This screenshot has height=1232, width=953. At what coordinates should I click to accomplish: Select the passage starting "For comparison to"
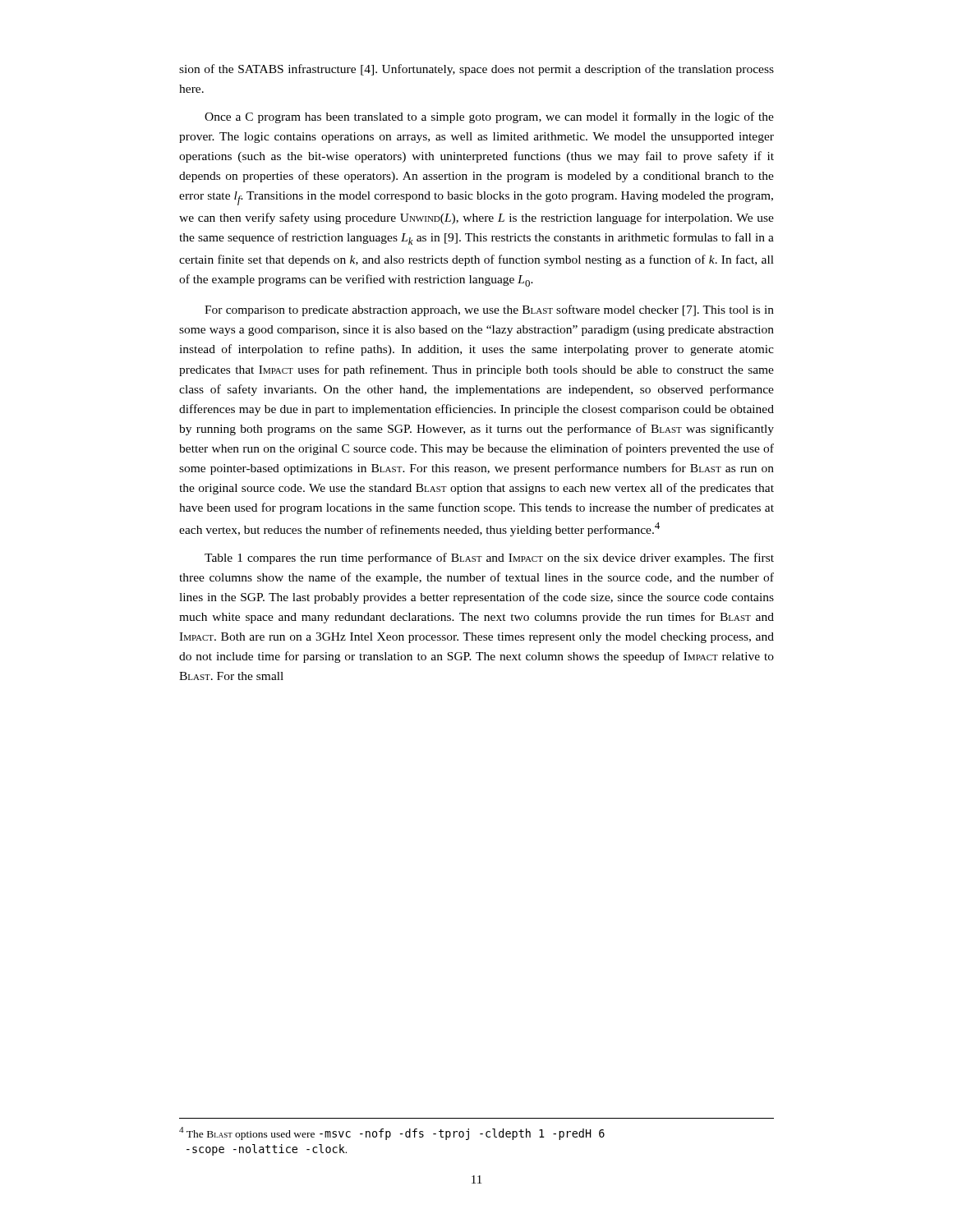pyautogui.click(x=476, y=420)
